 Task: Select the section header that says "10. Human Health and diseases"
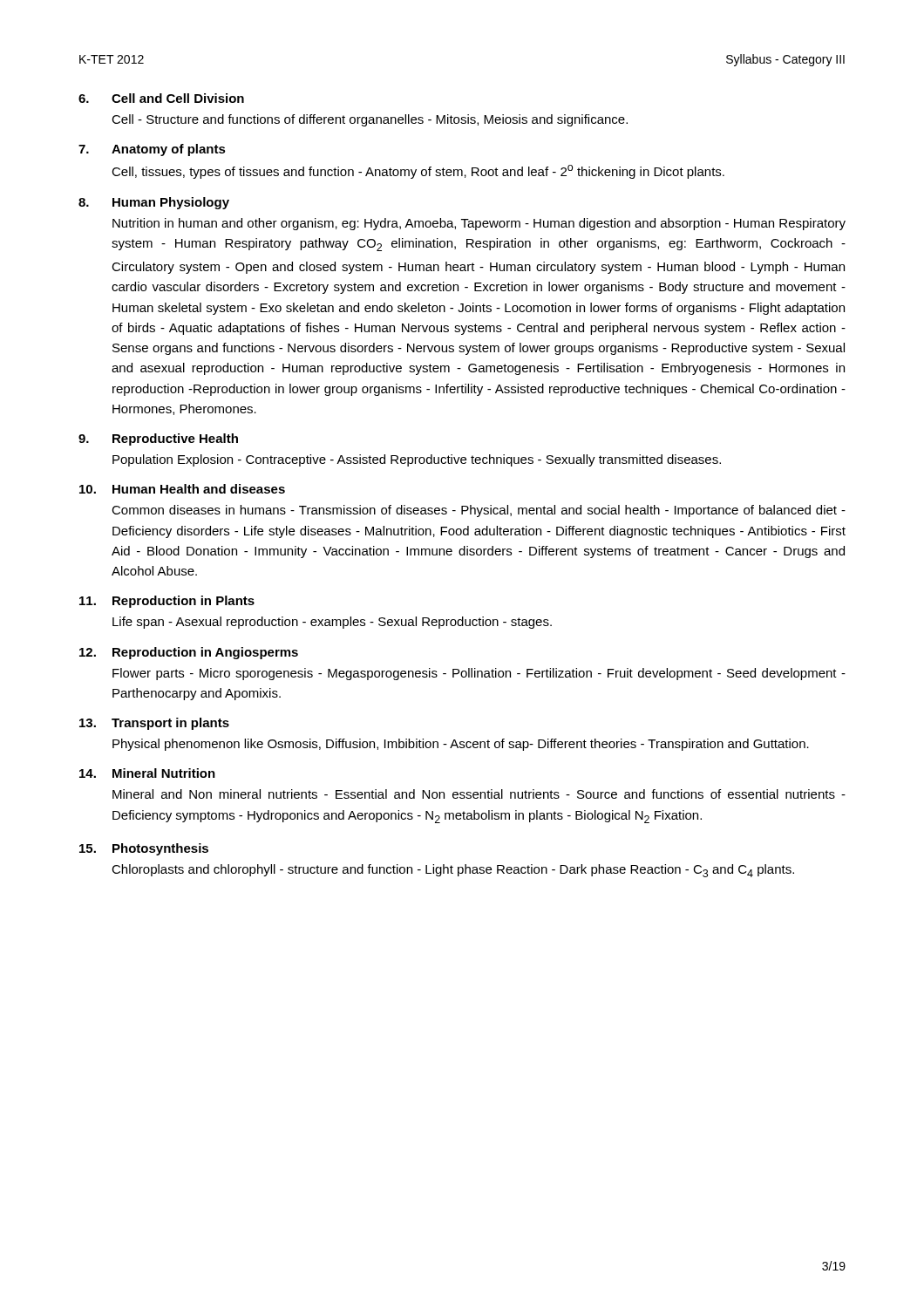point(182,489)
